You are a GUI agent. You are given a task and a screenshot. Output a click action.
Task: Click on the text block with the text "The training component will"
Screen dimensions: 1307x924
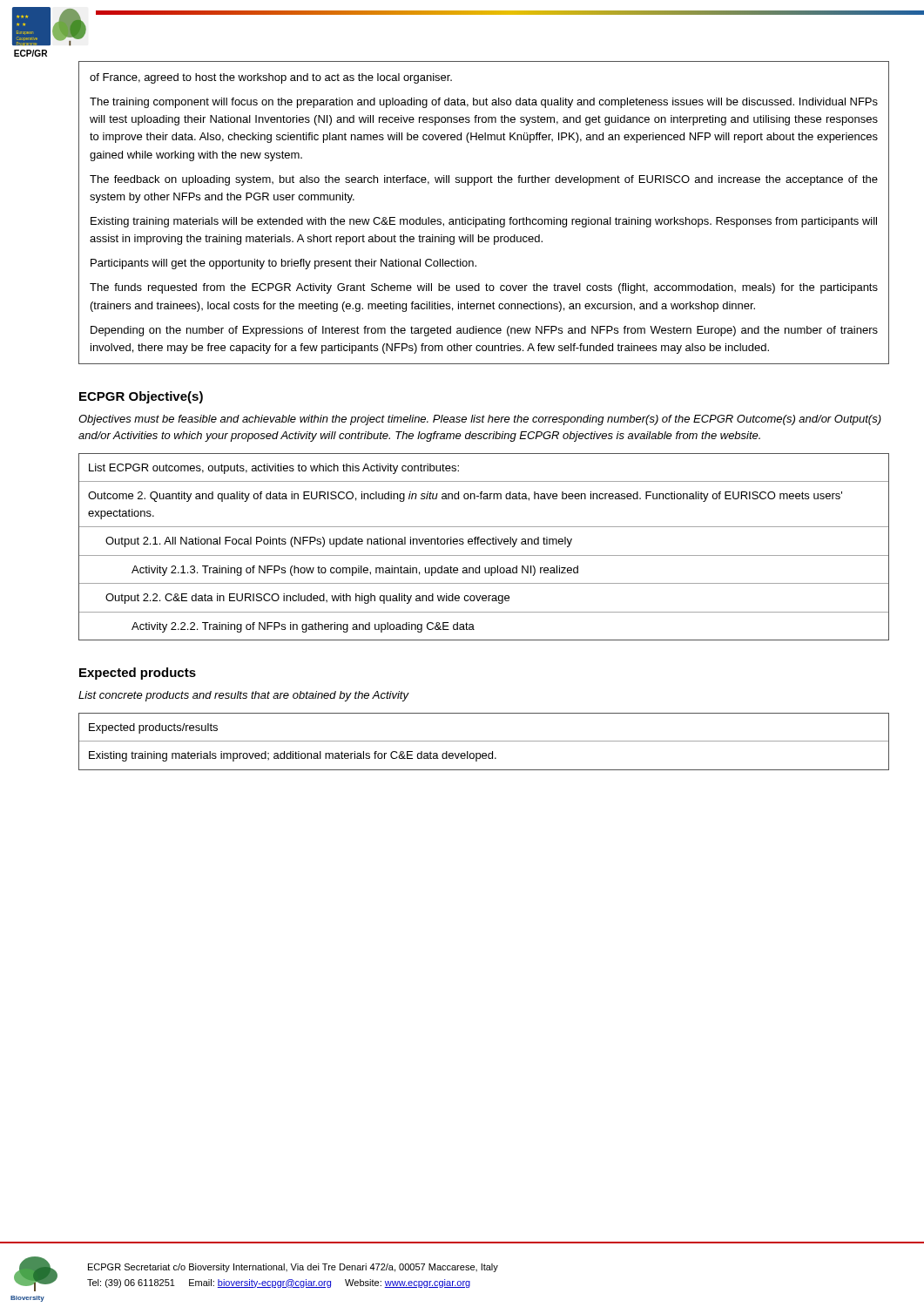tap(484, 225)
